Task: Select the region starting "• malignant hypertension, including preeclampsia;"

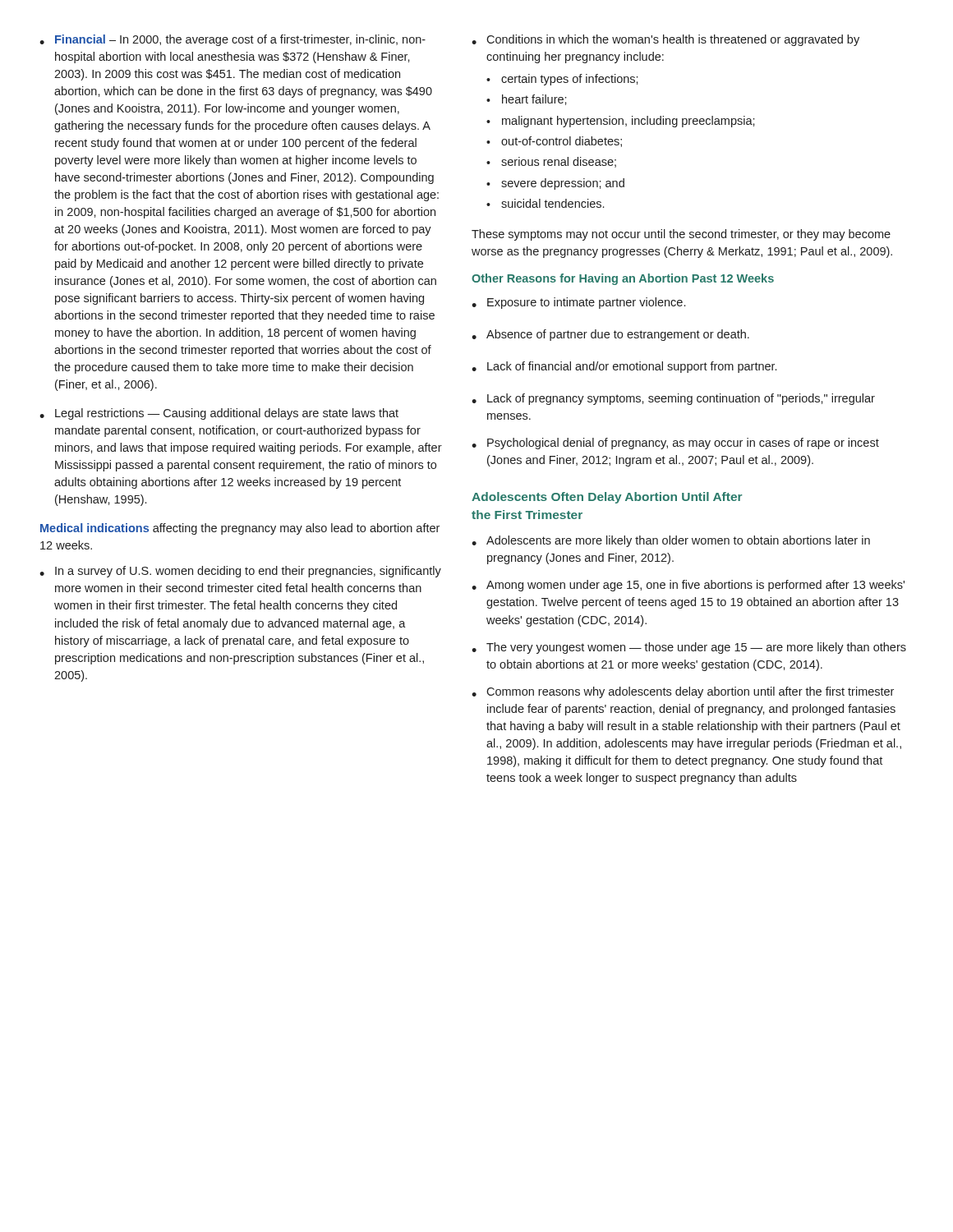Action: tap(700, 121)
